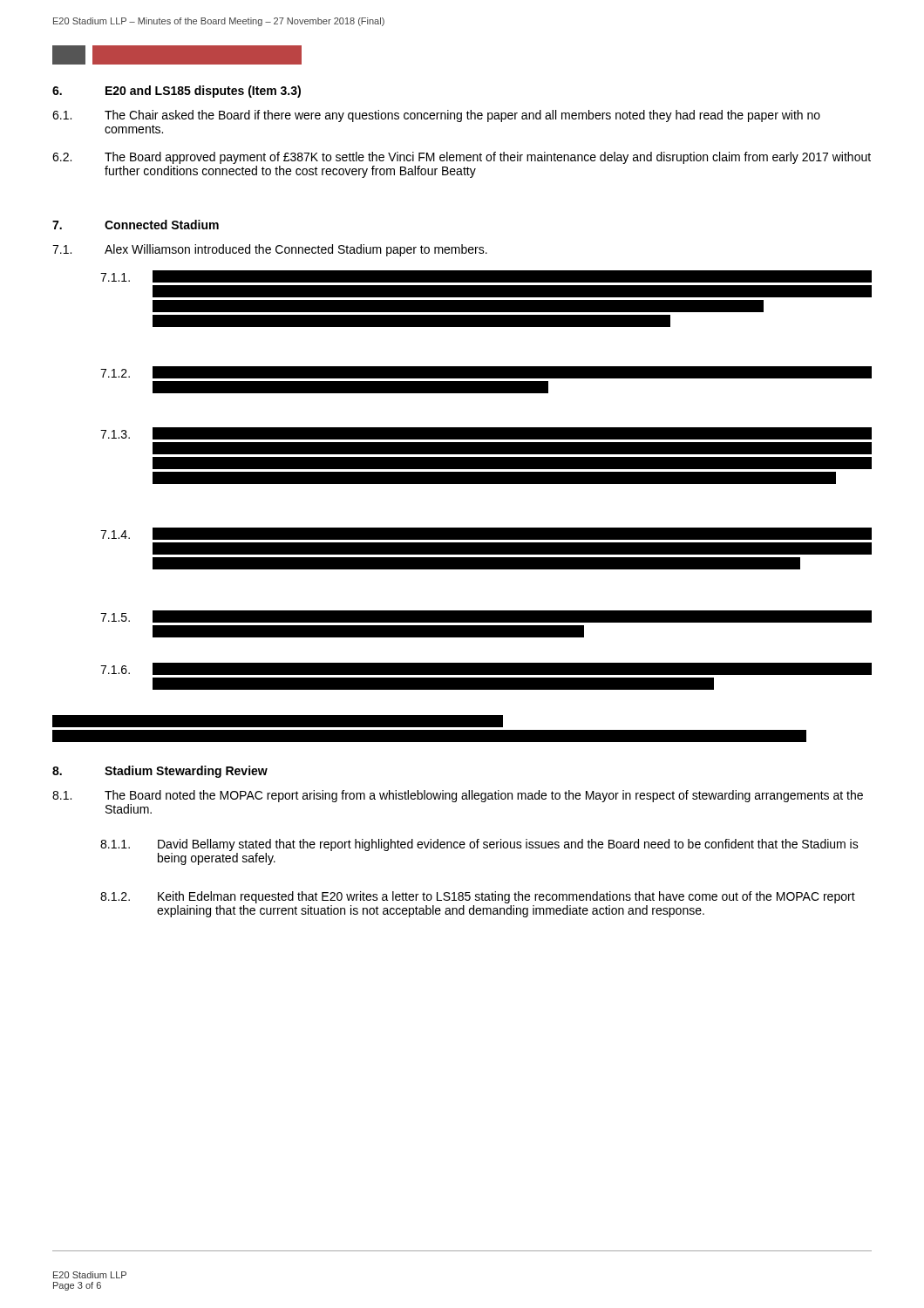Locate the region starting "7. Connected Stadium"
This screenshot has width=924, height=1308.
pyautogui.click(x=136, y=225)
